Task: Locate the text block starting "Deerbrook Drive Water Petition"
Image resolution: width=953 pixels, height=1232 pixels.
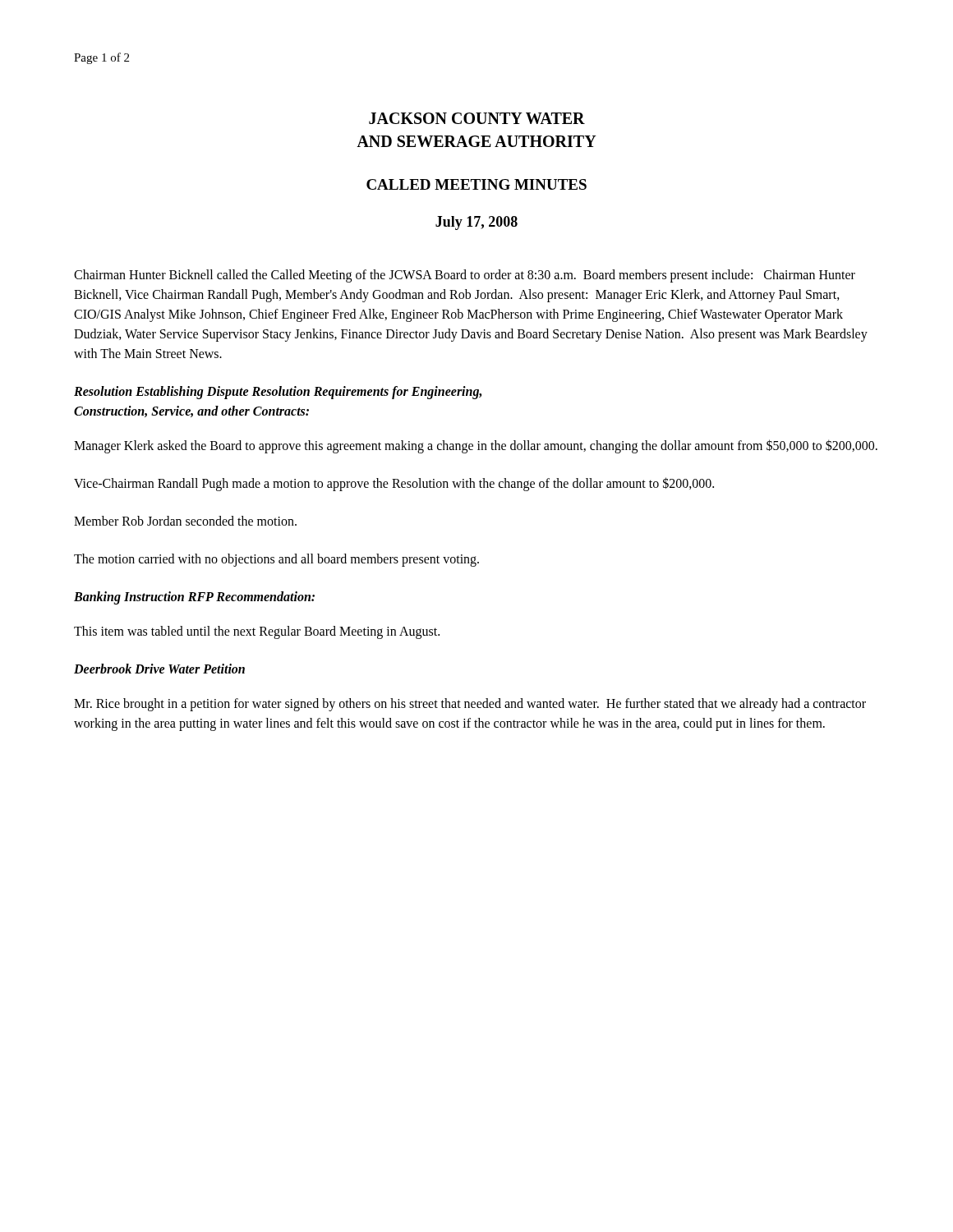Action: pos(160,669)
